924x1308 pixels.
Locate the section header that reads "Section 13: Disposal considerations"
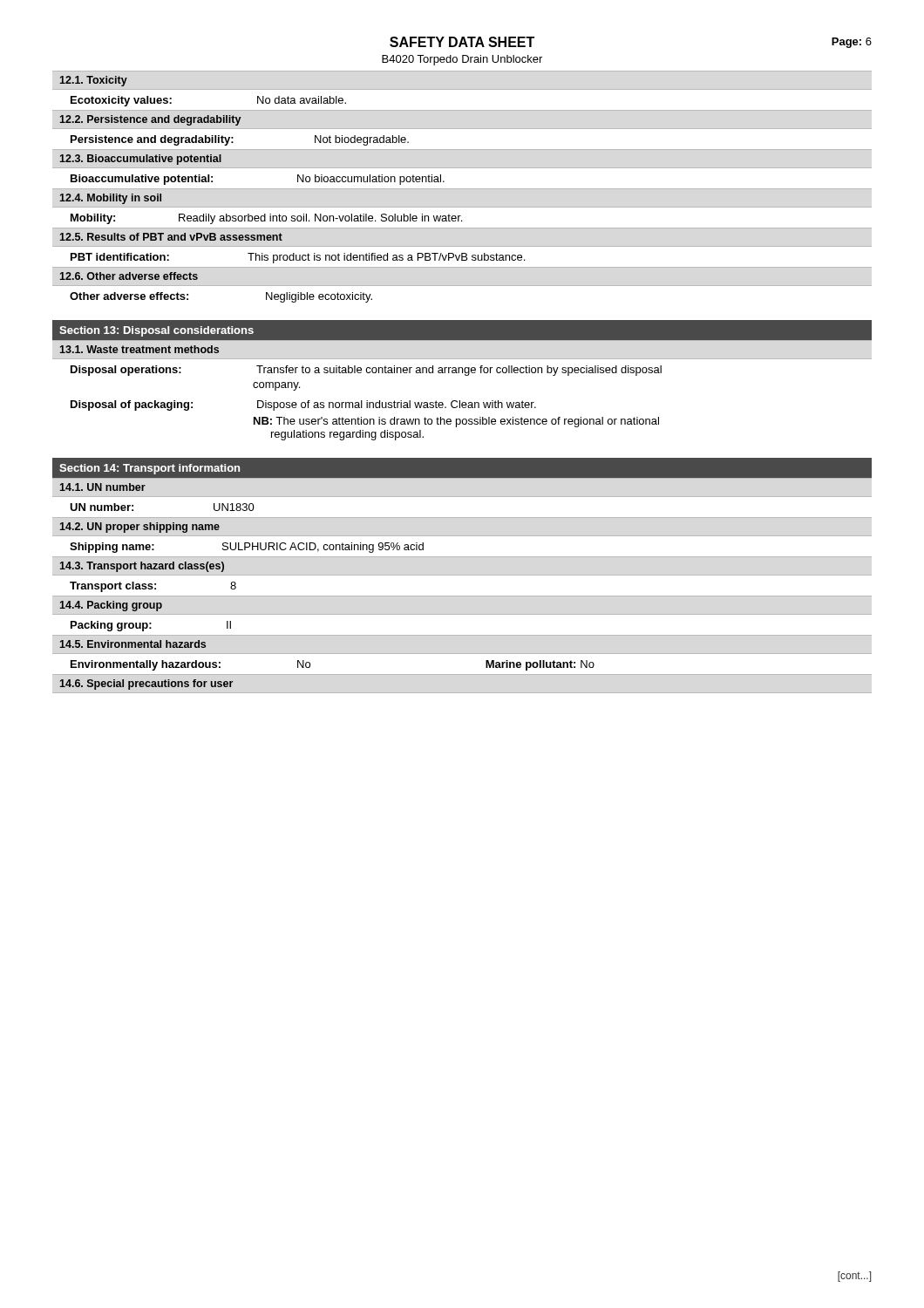tap(157, 330)
